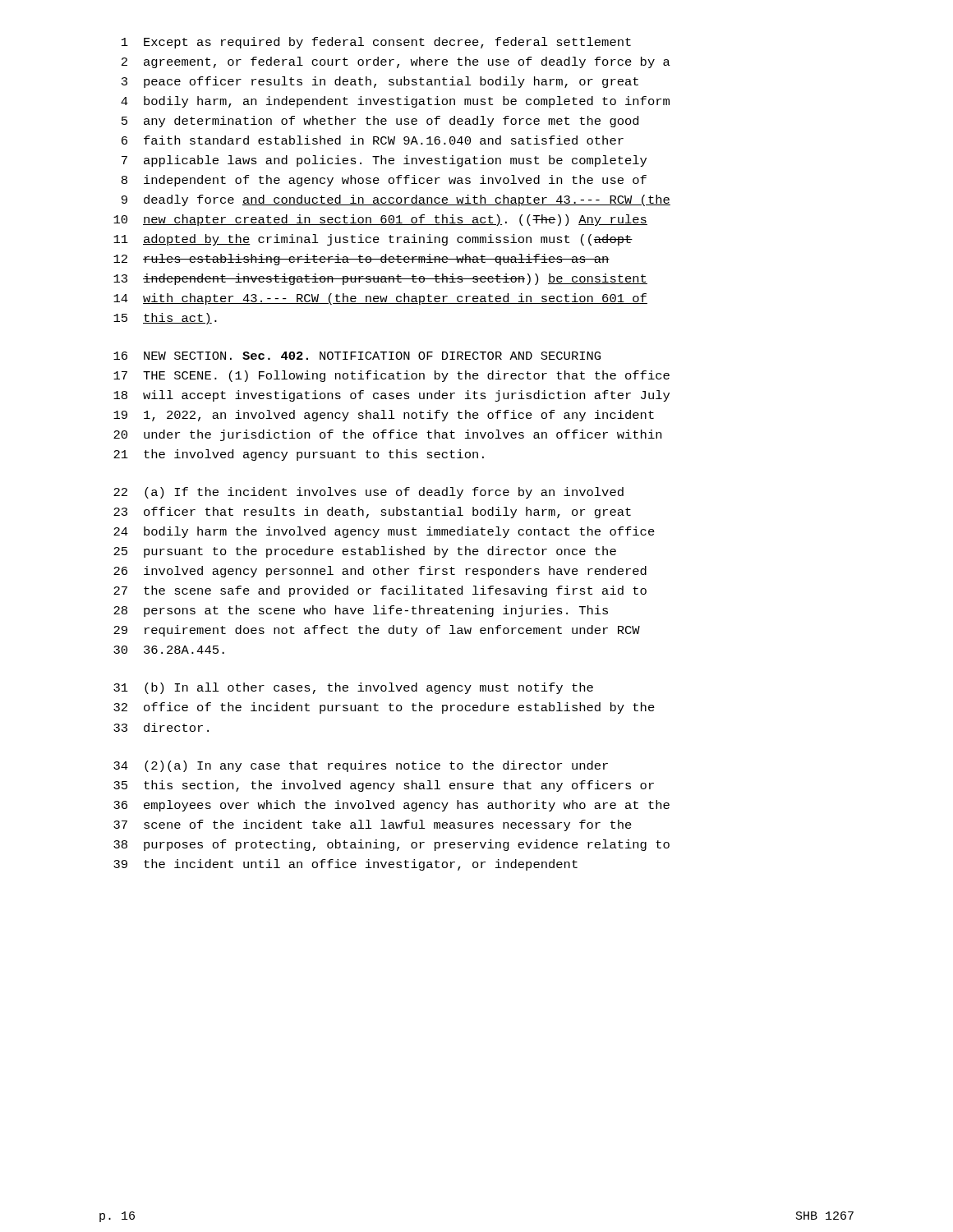Image resolution: width=953 pixels, height=1232 pixels.
Task: Click the passage that begins "1 Except as required by federal consent"
Action: (x=476, y=181)
